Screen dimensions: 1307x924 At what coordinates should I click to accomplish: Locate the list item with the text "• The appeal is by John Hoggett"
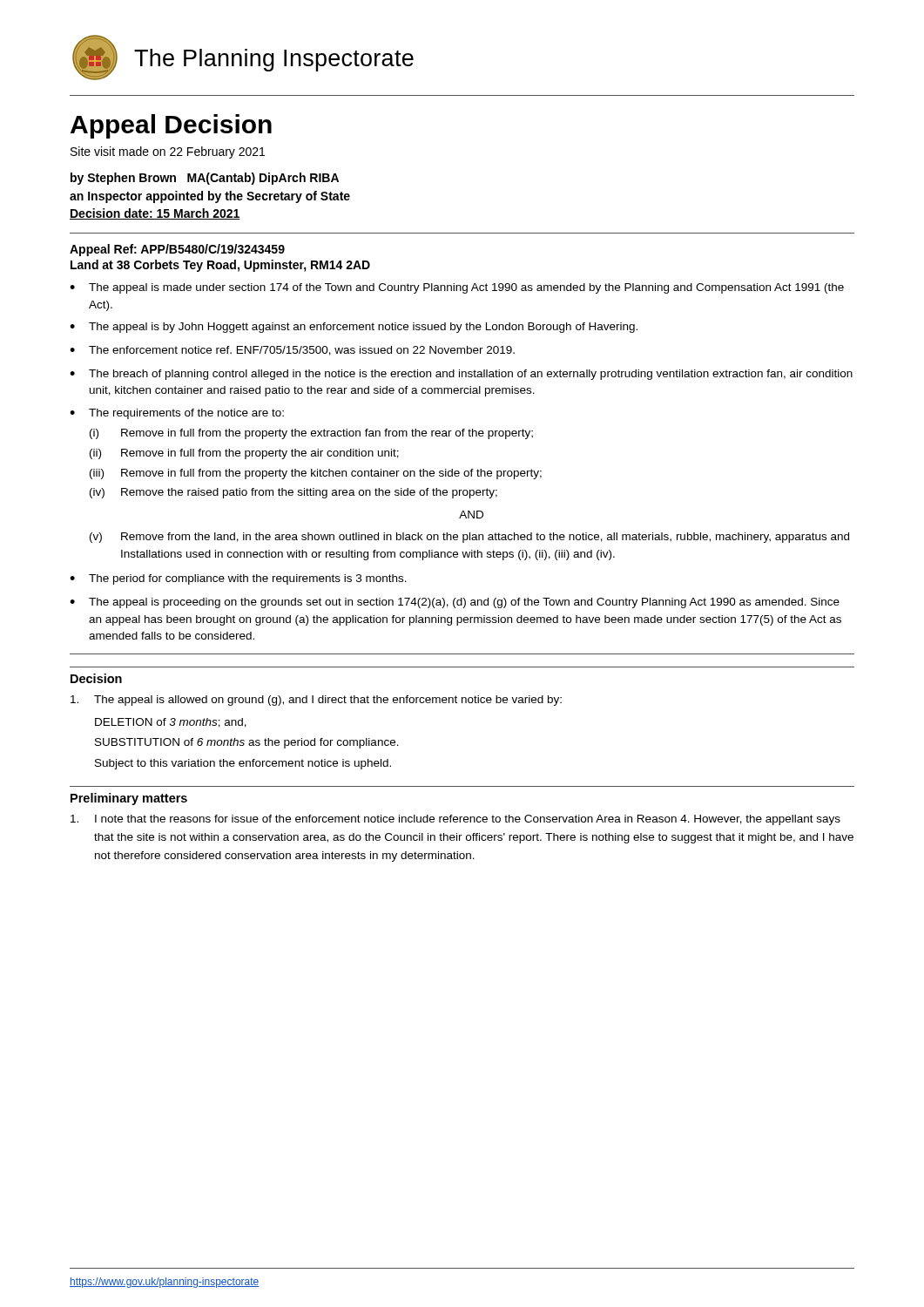[354, 327]
